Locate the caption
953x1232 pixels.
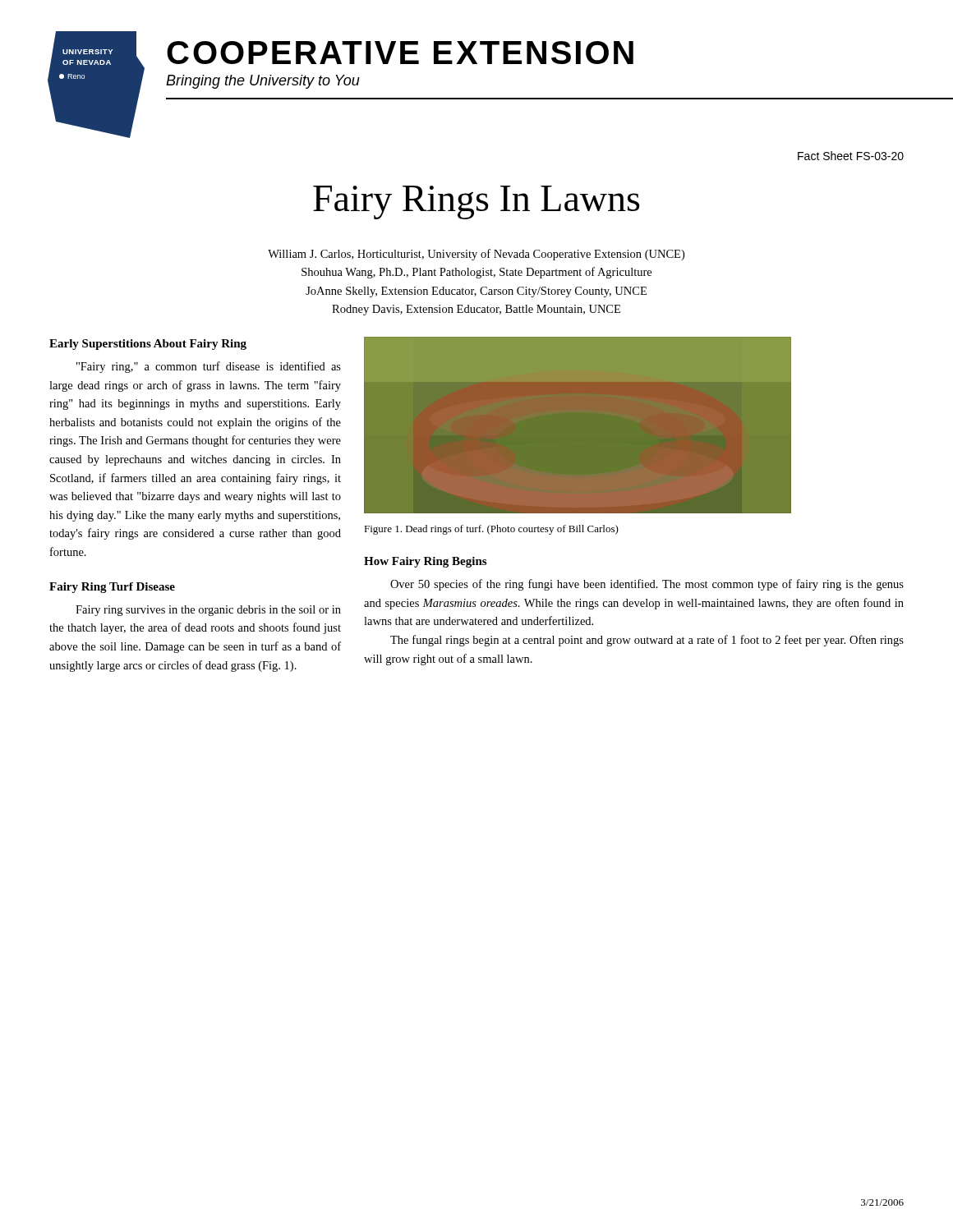point(491,529)
